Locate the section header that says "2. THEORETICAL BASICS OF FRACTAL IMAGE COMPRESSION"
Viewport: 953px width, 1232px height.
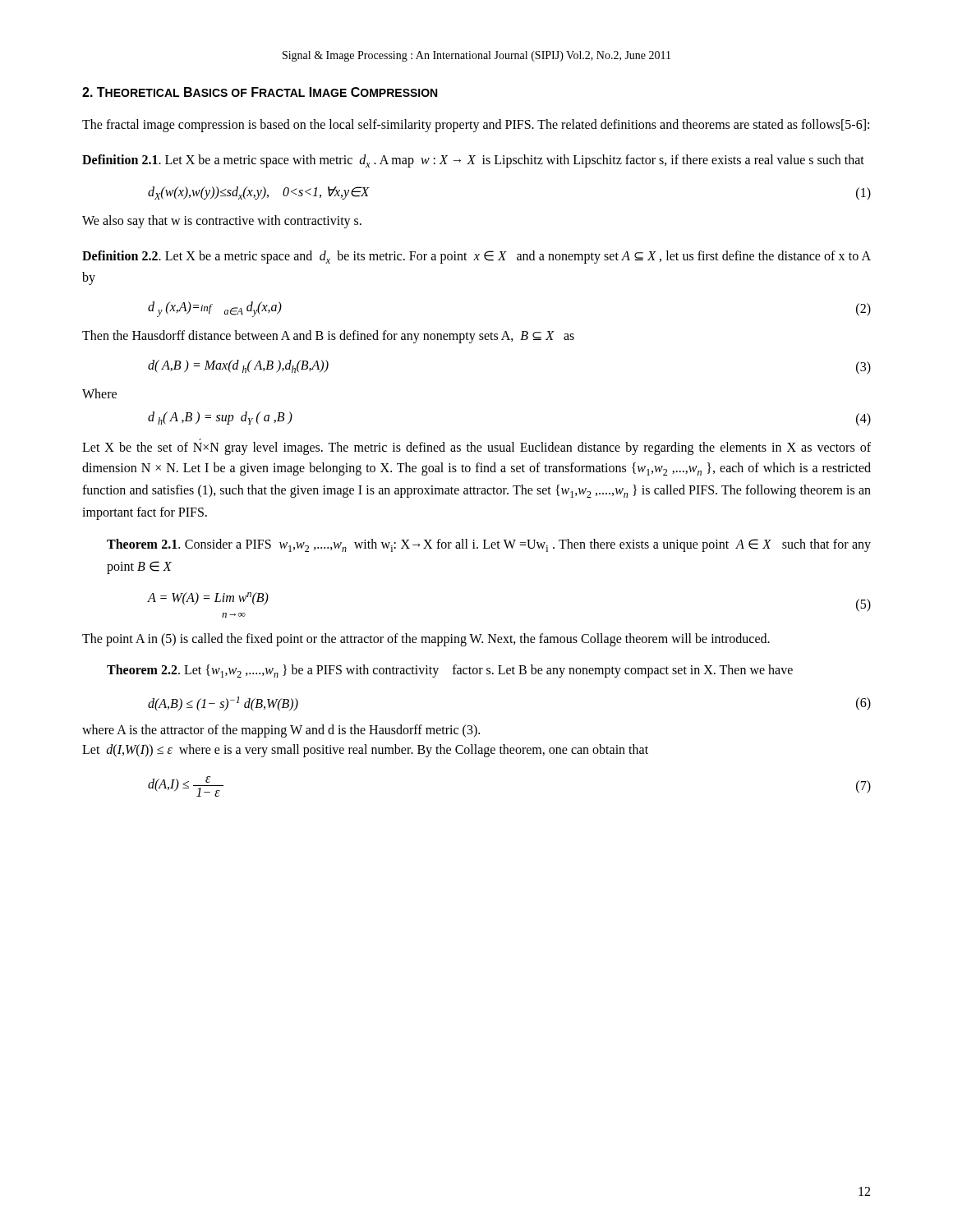tap(260, 92)
